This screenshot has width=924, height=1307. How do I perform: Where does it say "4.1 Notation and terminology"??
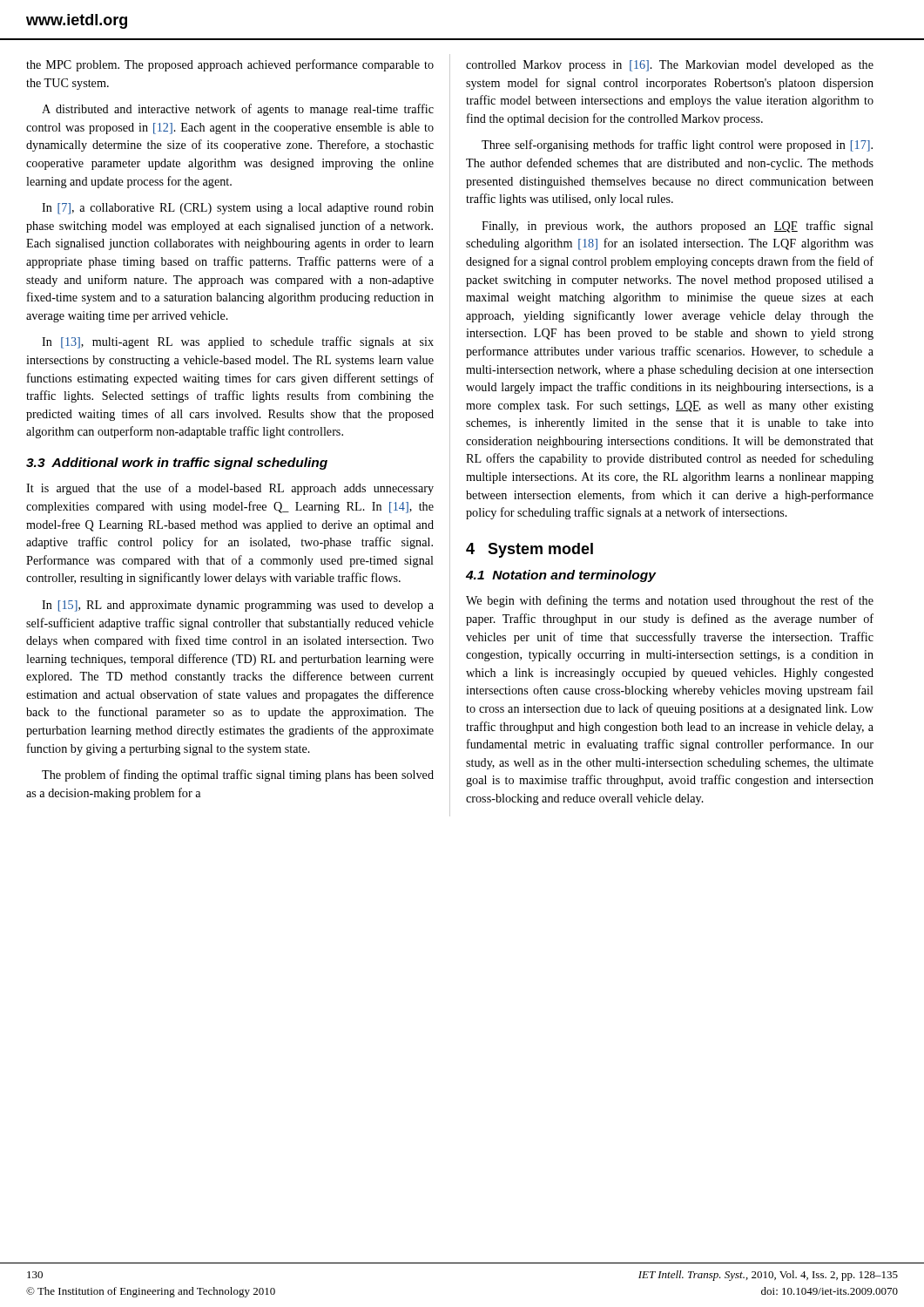pyautogui.click(x=561, y=575)
